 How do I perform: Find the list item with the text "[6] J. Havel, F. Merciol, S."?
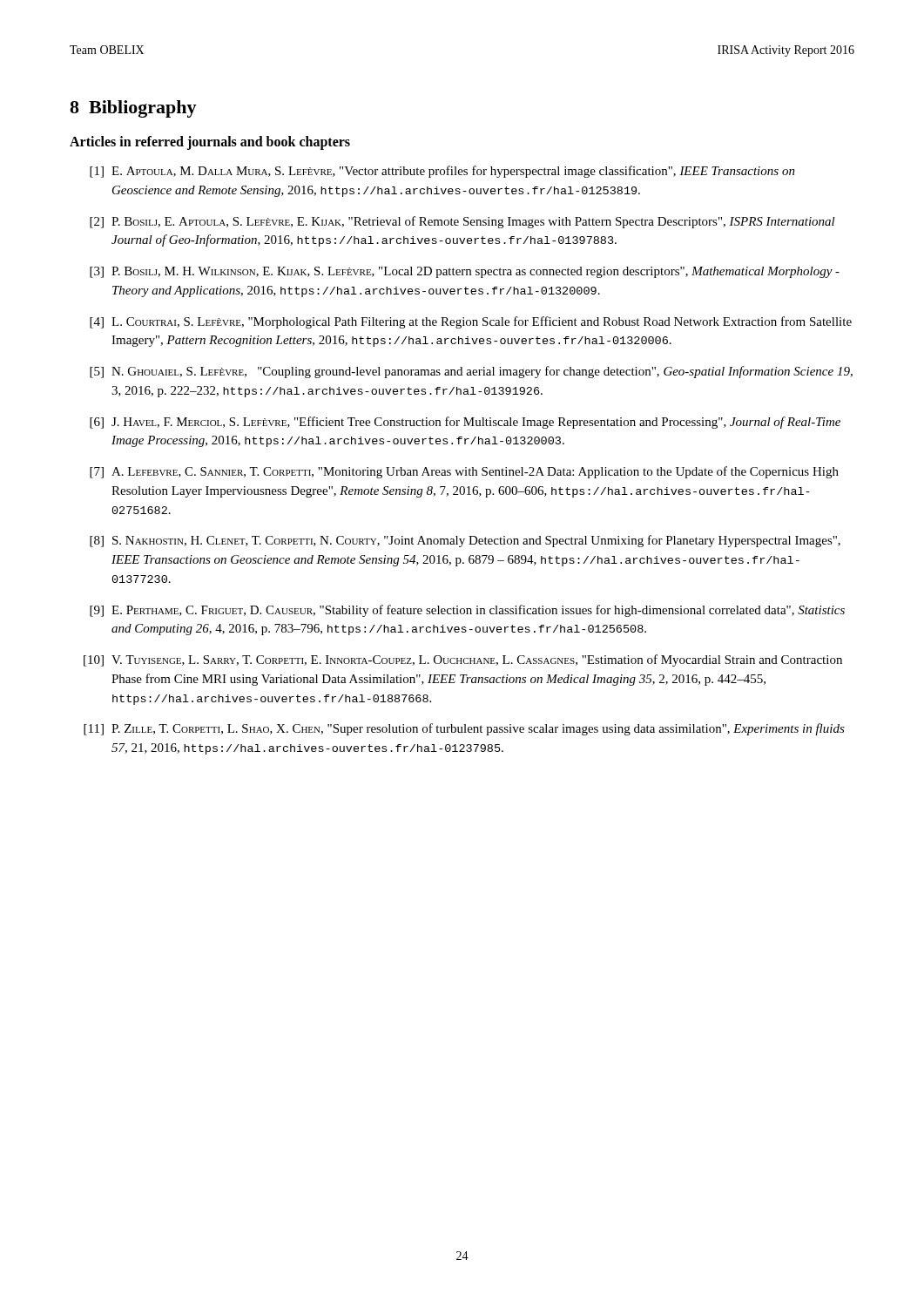tap(462, 432)
